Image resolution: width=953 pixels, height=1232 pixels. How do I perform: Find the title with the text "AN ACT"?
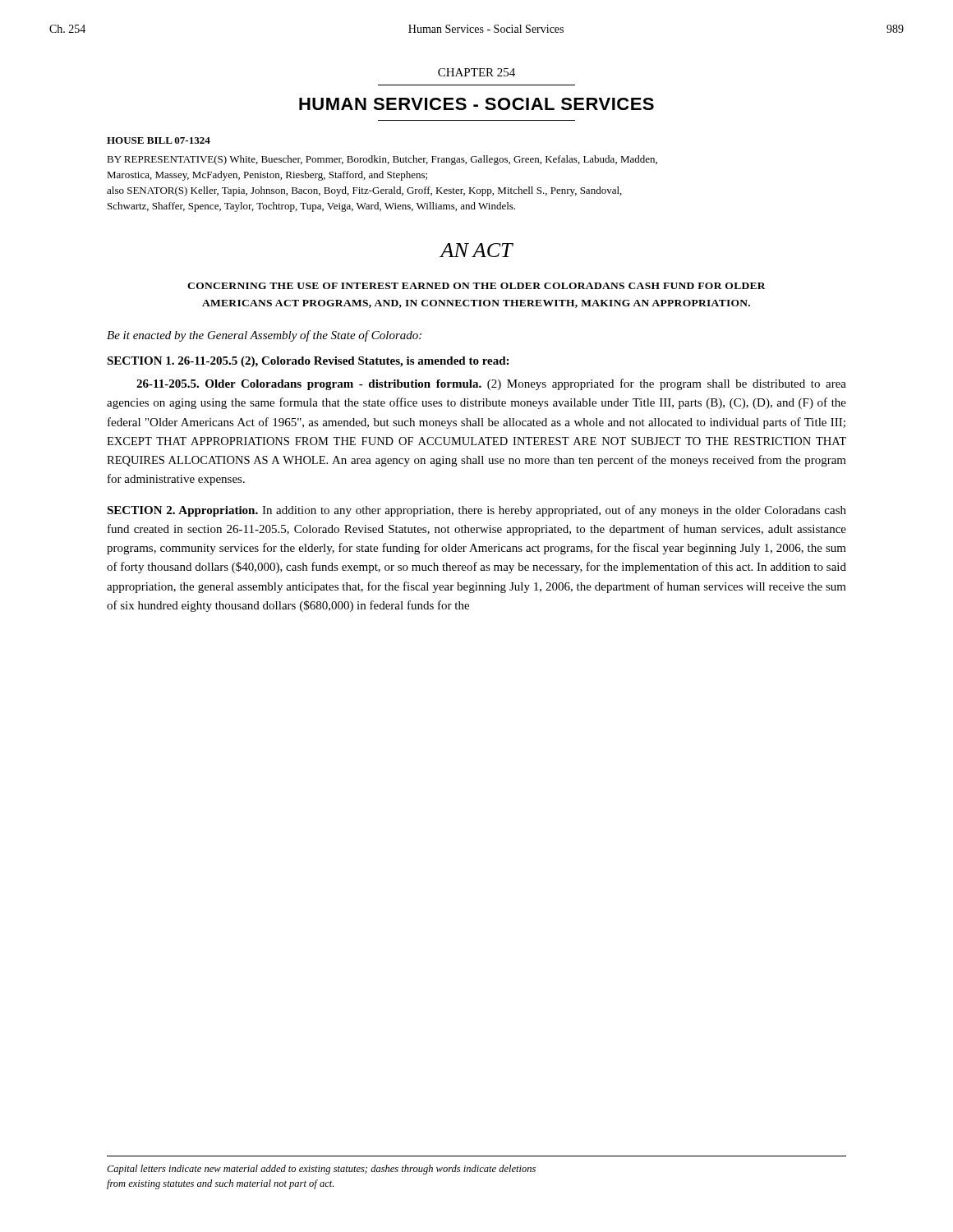(x=476, y=250)
